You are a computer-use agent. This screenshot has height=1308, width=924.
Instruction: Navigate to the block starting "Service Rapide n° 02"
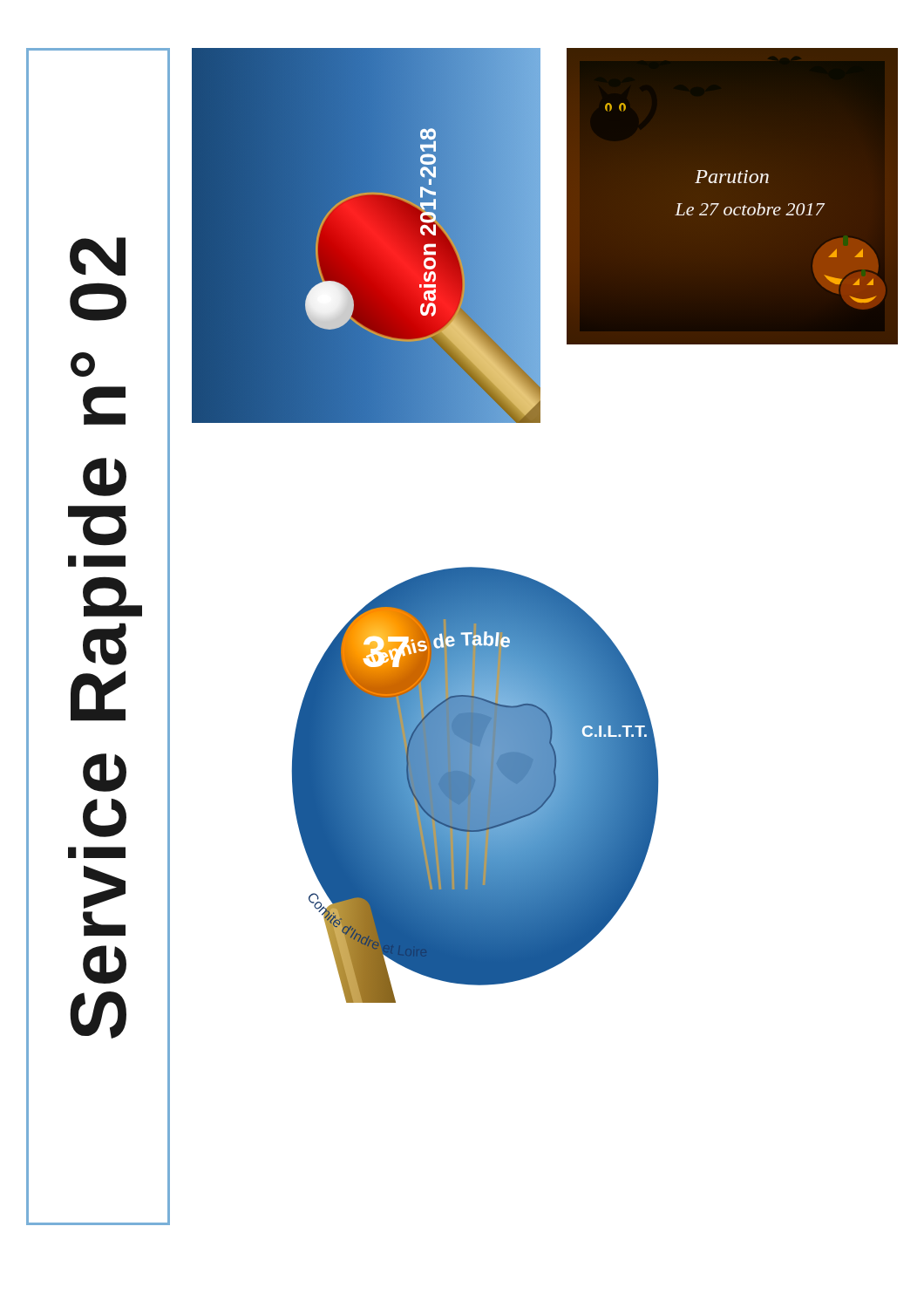tap(98, 637)
